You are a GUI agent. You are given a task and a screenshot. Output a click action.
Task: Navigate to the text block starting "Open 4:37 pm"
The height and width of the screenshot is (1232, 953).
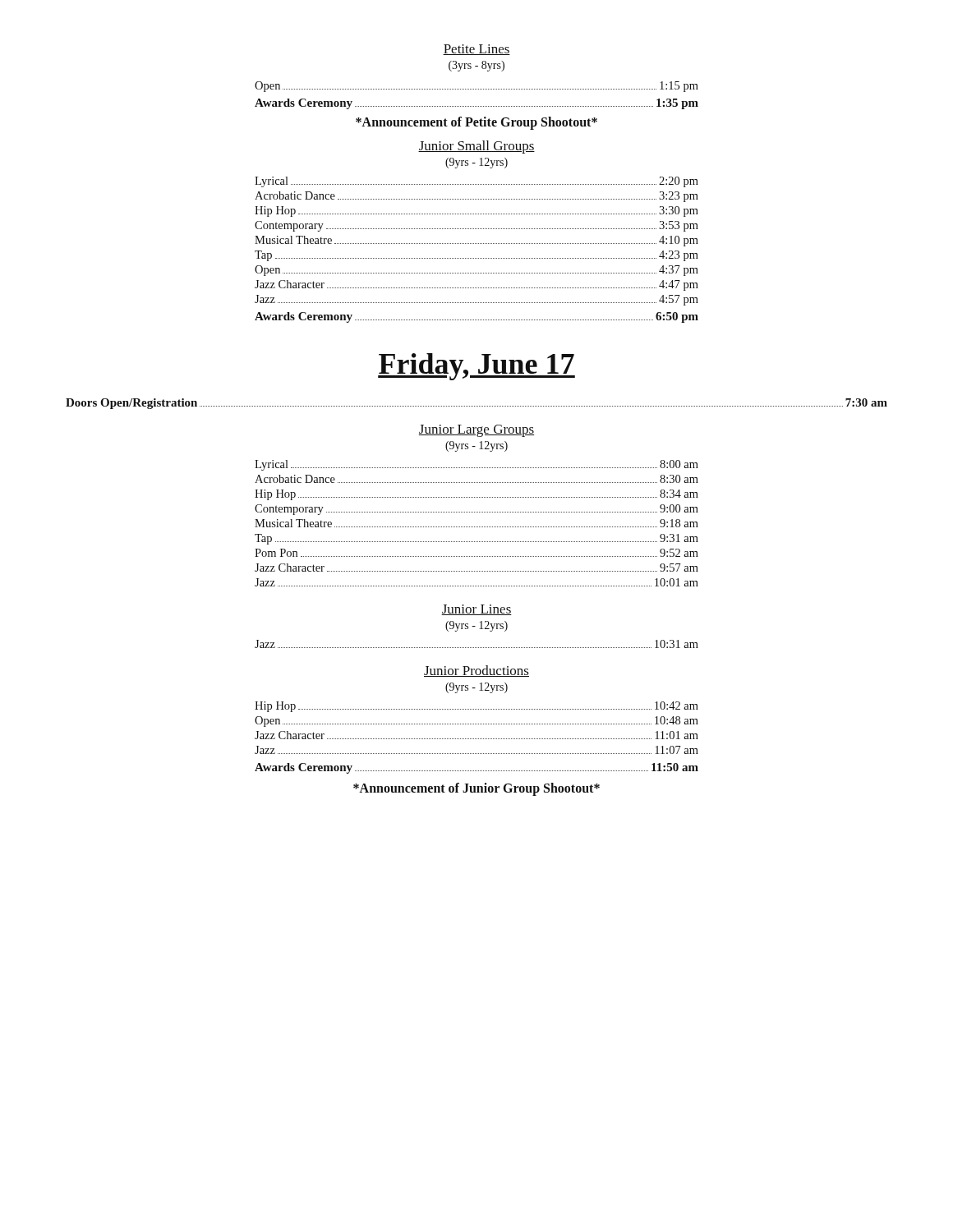point(476,270)
